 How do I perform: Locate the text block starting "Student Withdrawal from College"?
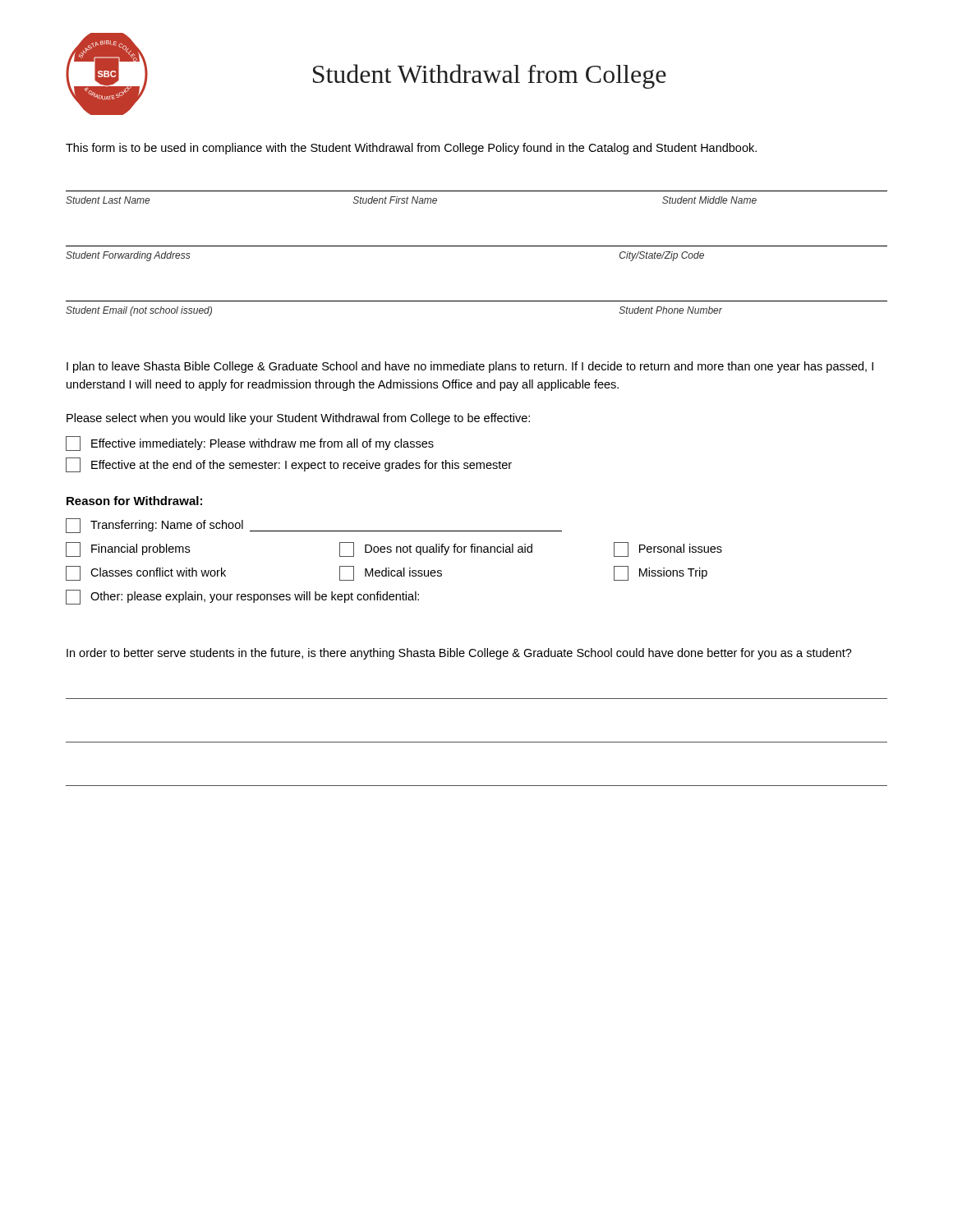point(489,74)
